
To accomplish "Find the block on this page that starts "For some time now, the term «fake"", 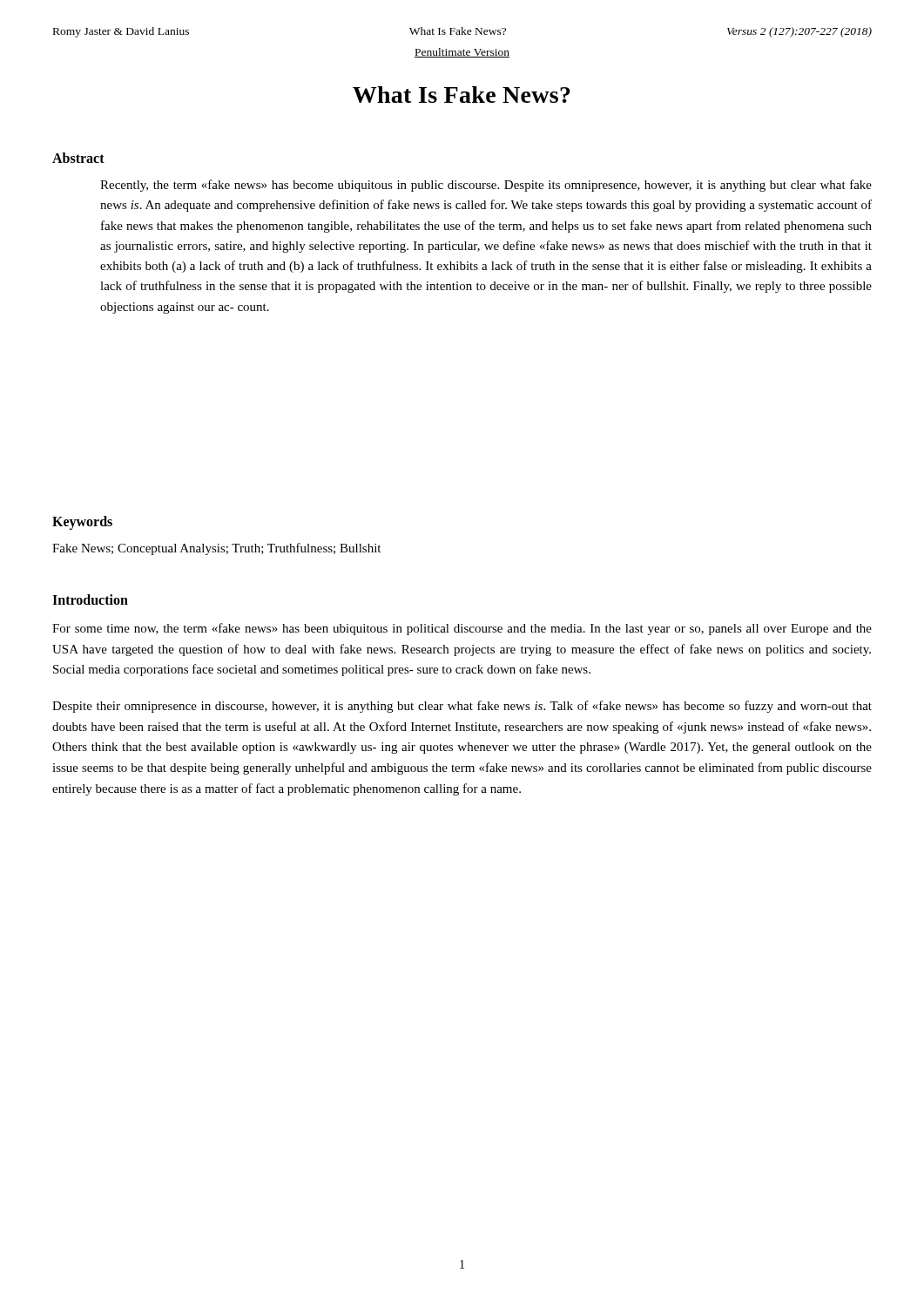I will click(462, 649).
